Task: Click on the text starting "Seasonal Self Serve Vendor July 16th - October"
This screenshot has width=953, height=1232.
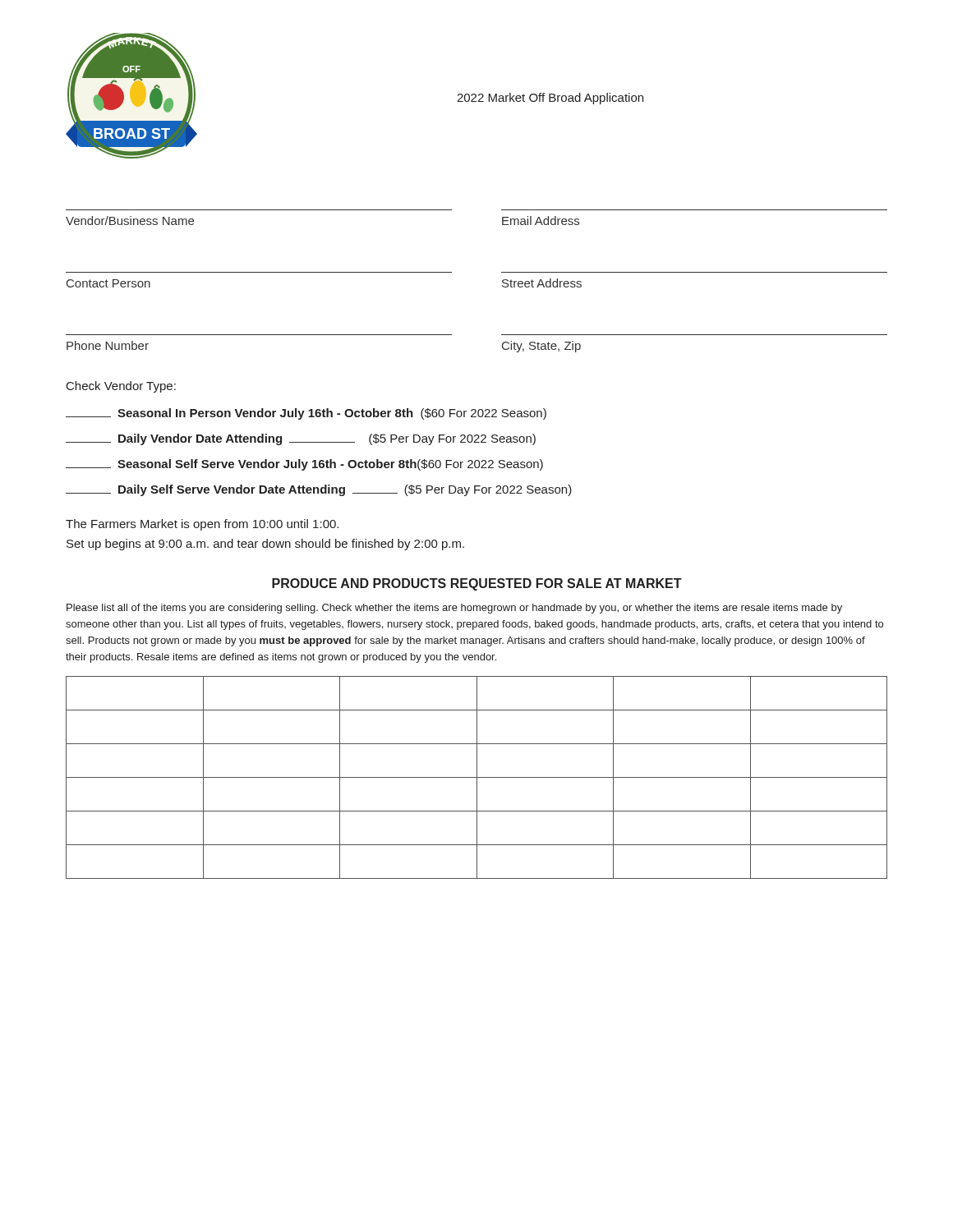Action: pos(305,464)
